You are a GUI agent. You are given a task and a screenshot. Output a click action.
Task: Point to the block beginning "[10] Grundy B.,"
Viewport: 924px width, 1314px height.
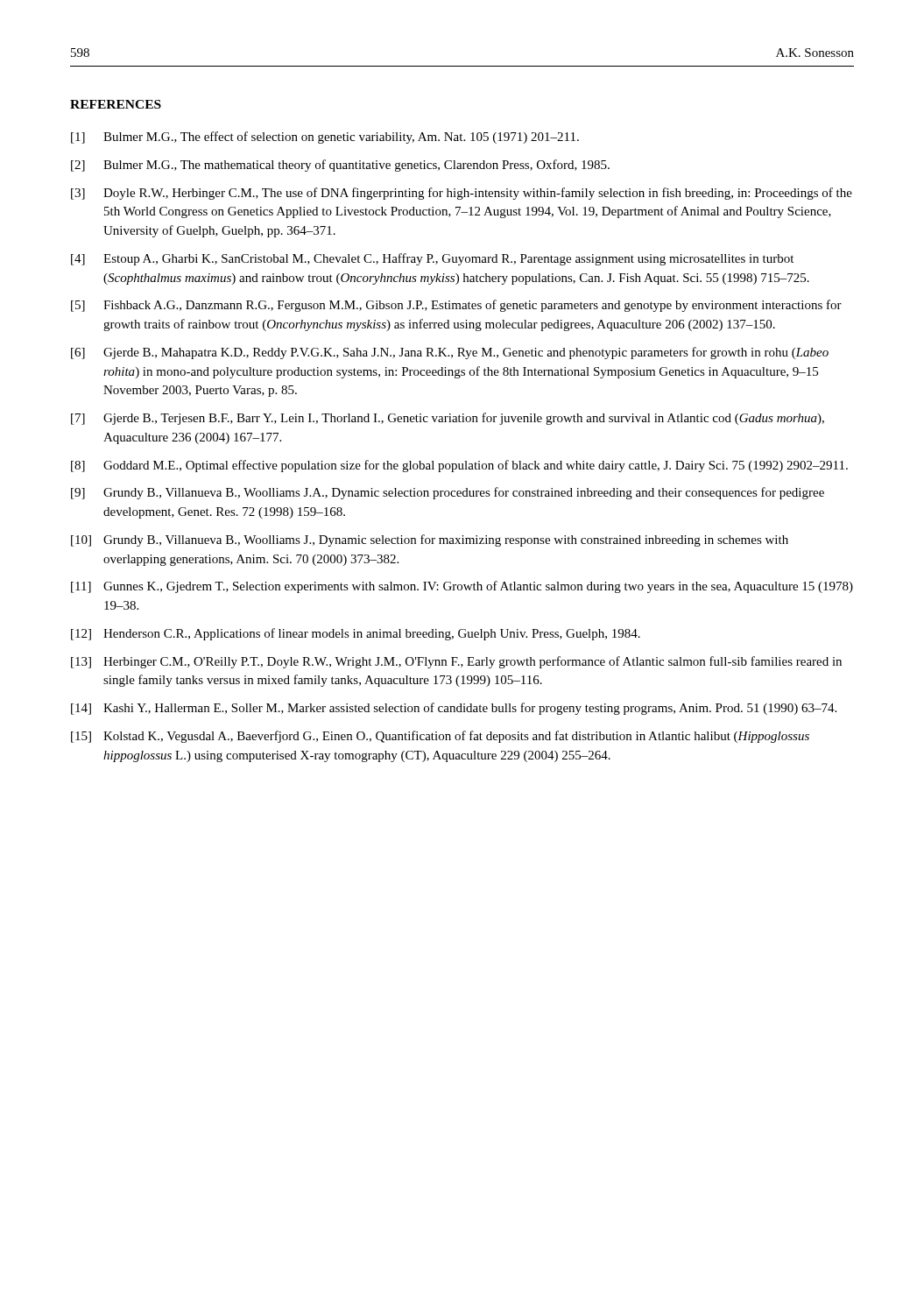(x=462, y=550)
